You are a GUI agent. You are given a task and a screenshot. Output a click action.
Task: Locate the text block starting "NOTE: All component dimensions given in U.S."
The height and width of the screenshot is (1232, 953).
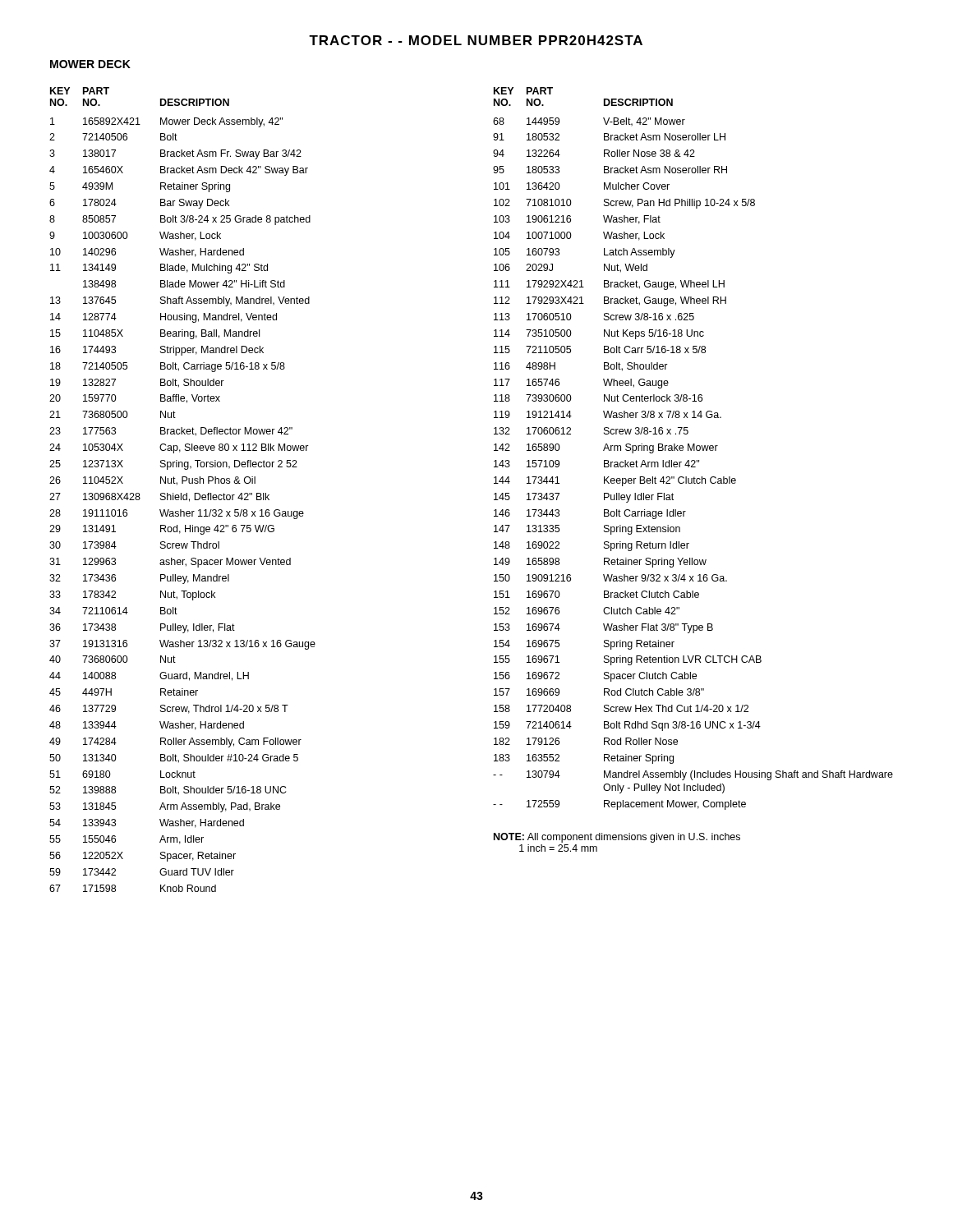pyautogui.click(x=617, y=842)
